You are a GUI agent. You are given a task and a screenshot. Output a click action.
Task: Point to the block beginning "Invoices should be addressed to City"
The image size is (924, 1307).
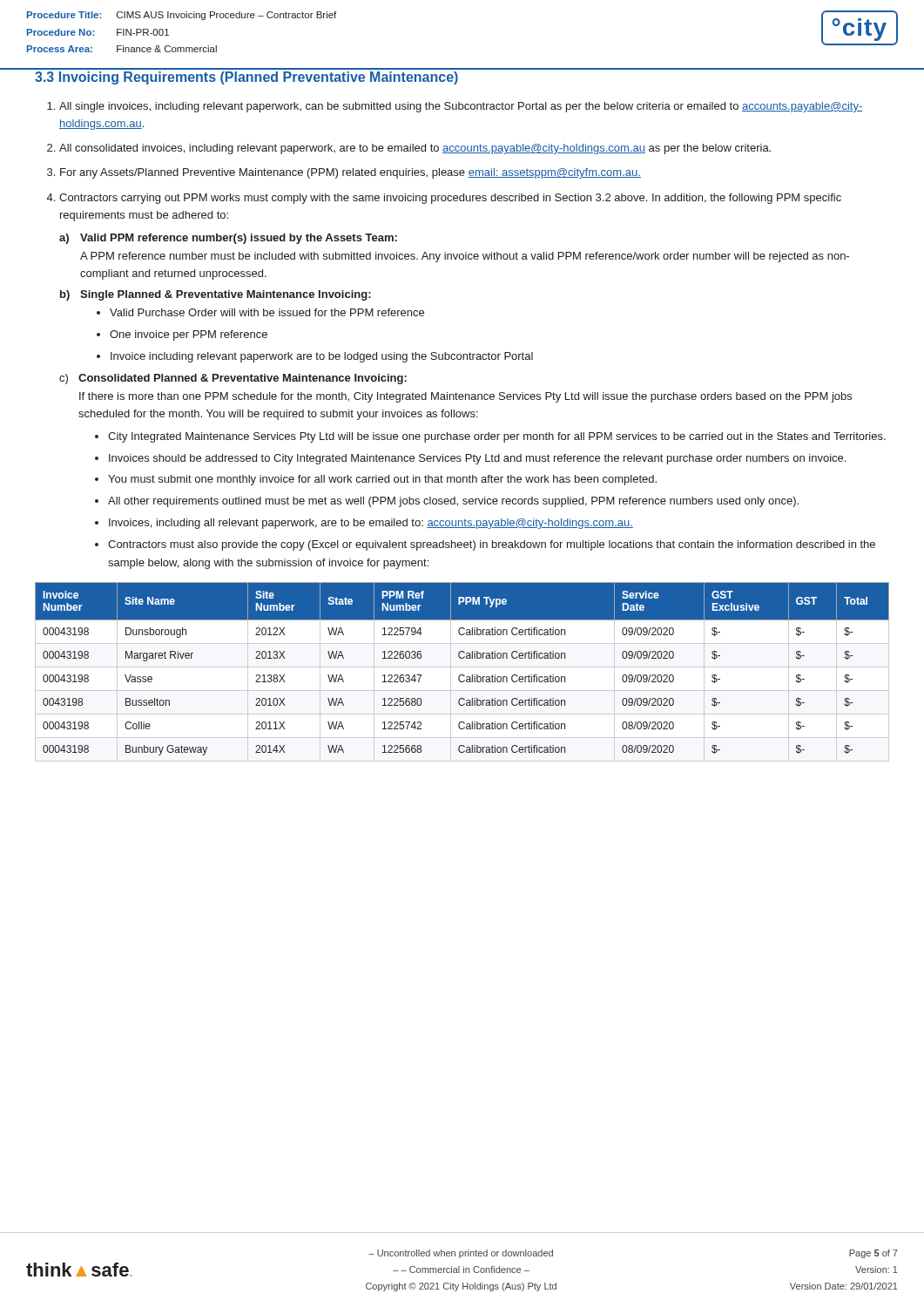click(x=477, y=458)
